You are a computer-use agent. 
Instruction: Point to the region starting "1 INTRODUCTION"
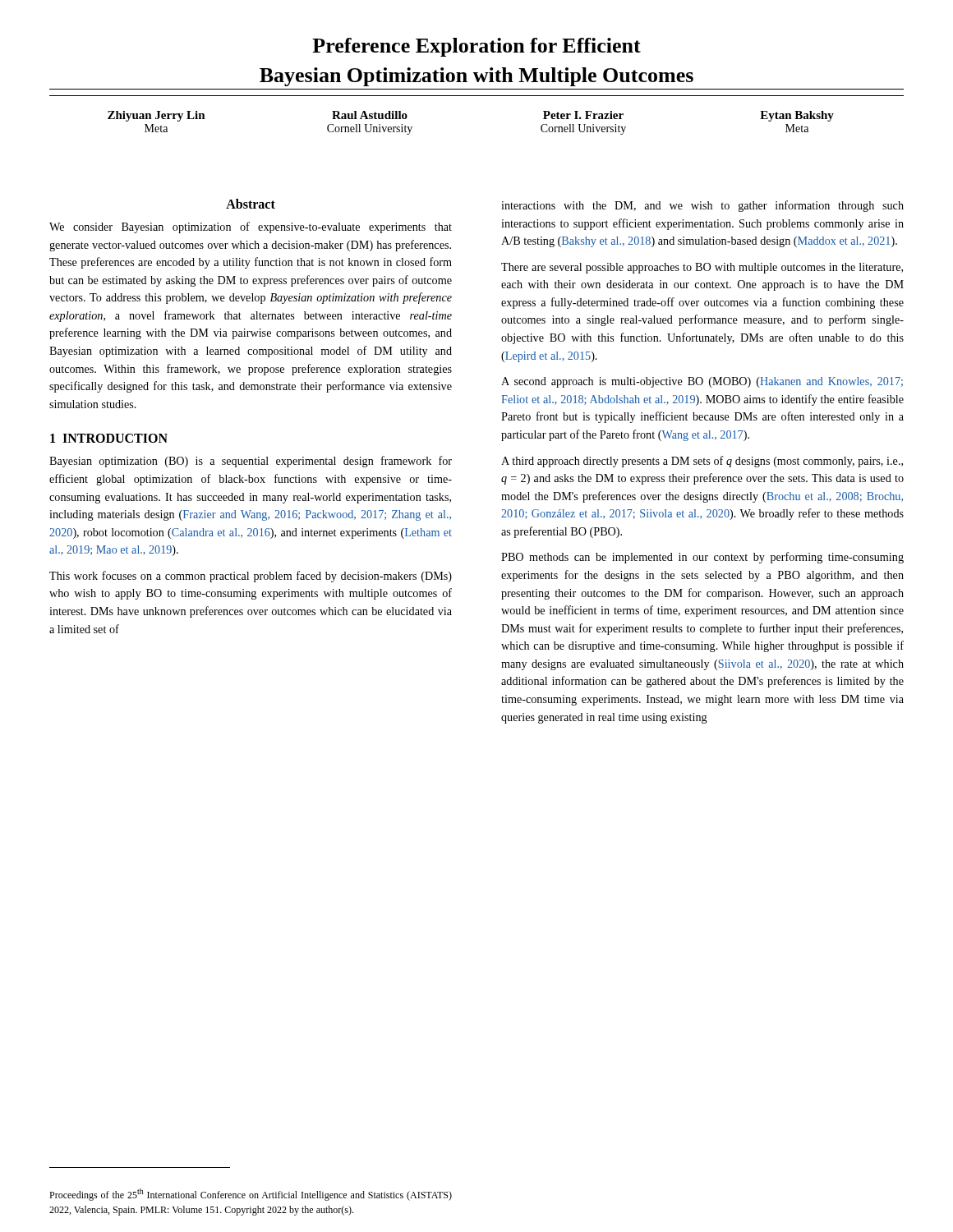click(108, 438)
